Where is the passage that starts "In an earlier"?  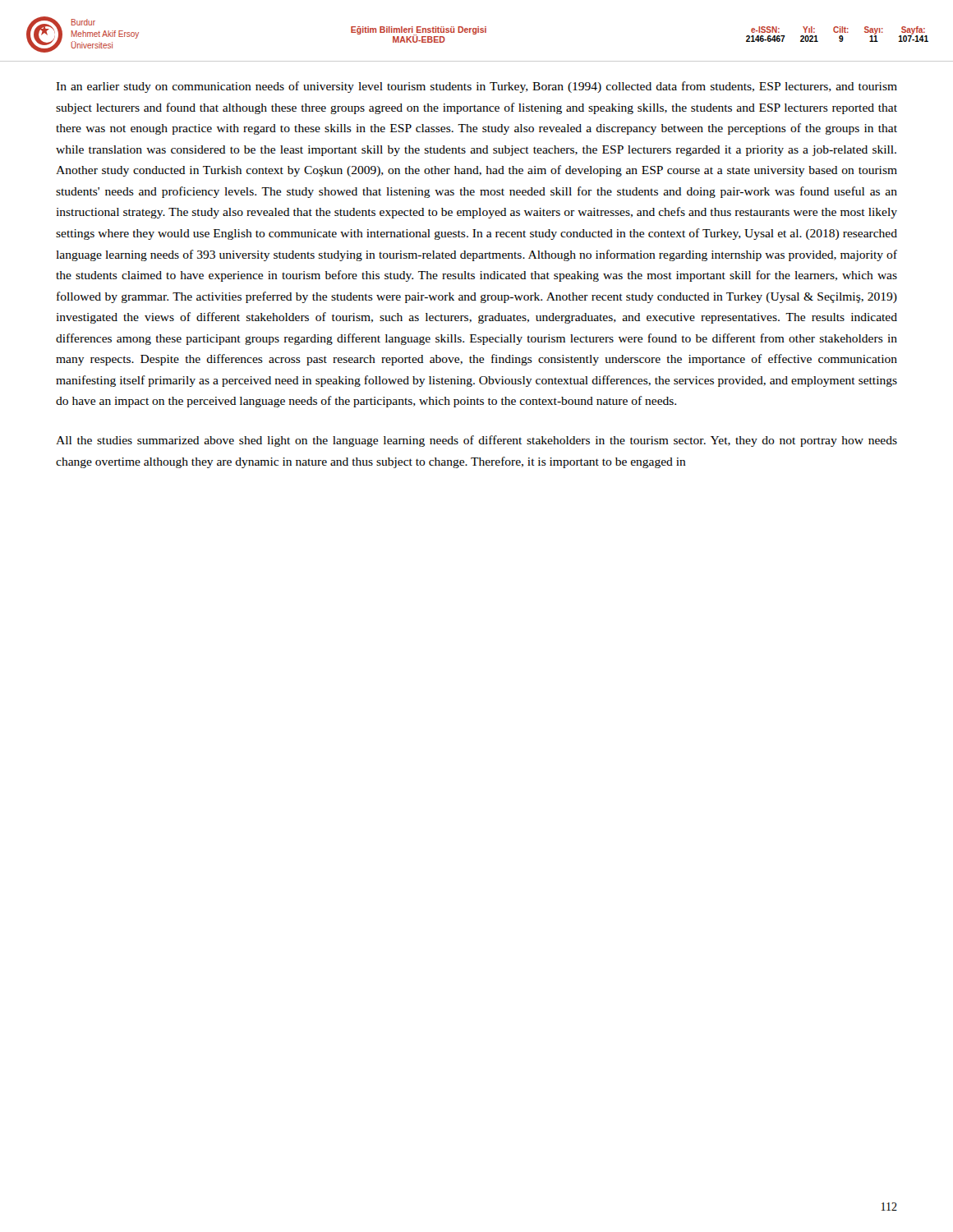[476, 243]
